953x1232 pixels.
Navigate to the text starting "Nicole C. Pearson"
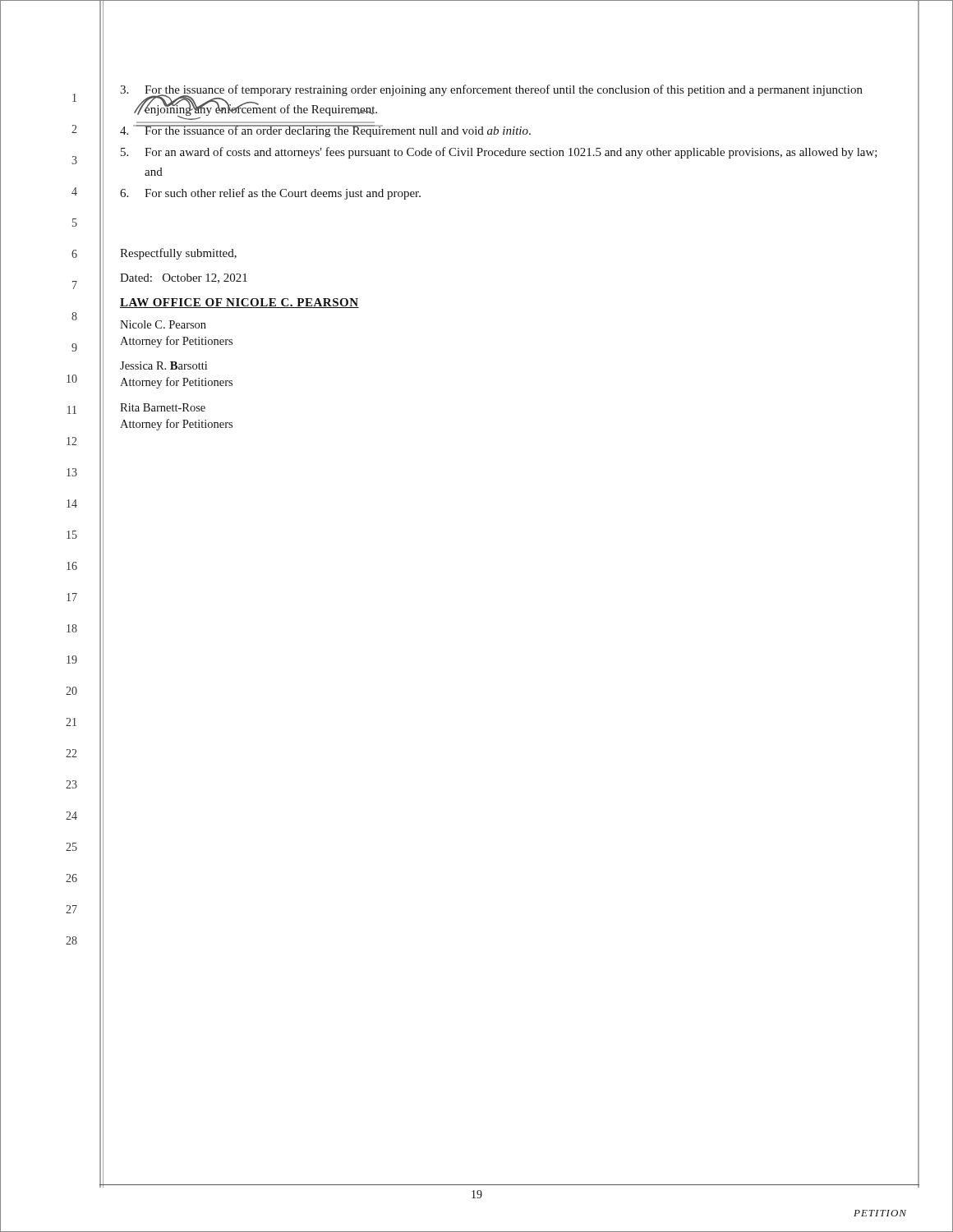[x=163, y=324]
